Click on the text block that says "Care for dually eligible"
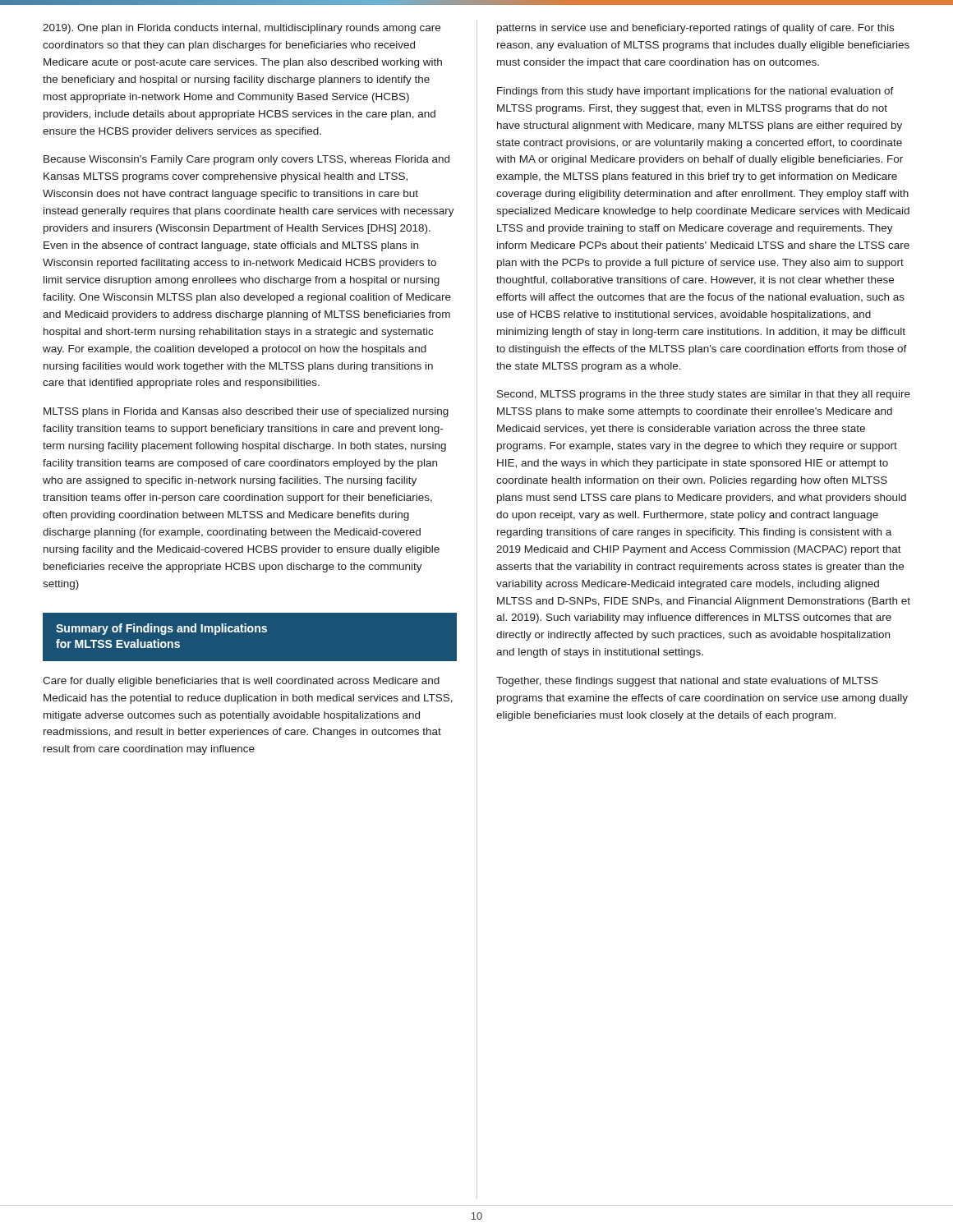Viewport: 953px width, 1232px height. pos(248,715)
